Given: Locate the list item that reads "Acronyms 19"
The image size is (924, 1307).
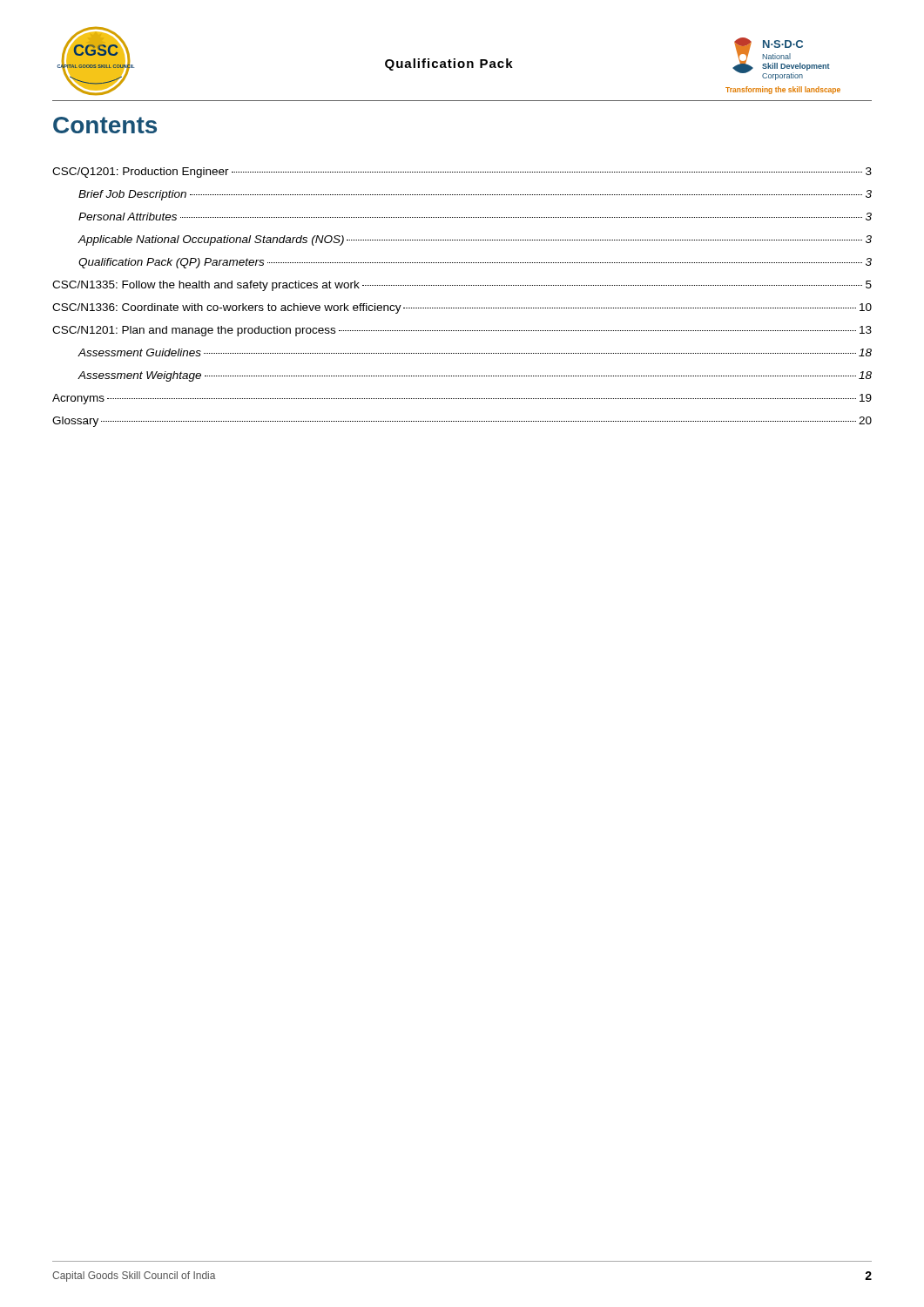Looking at the screenshot, I should (462, 399).
